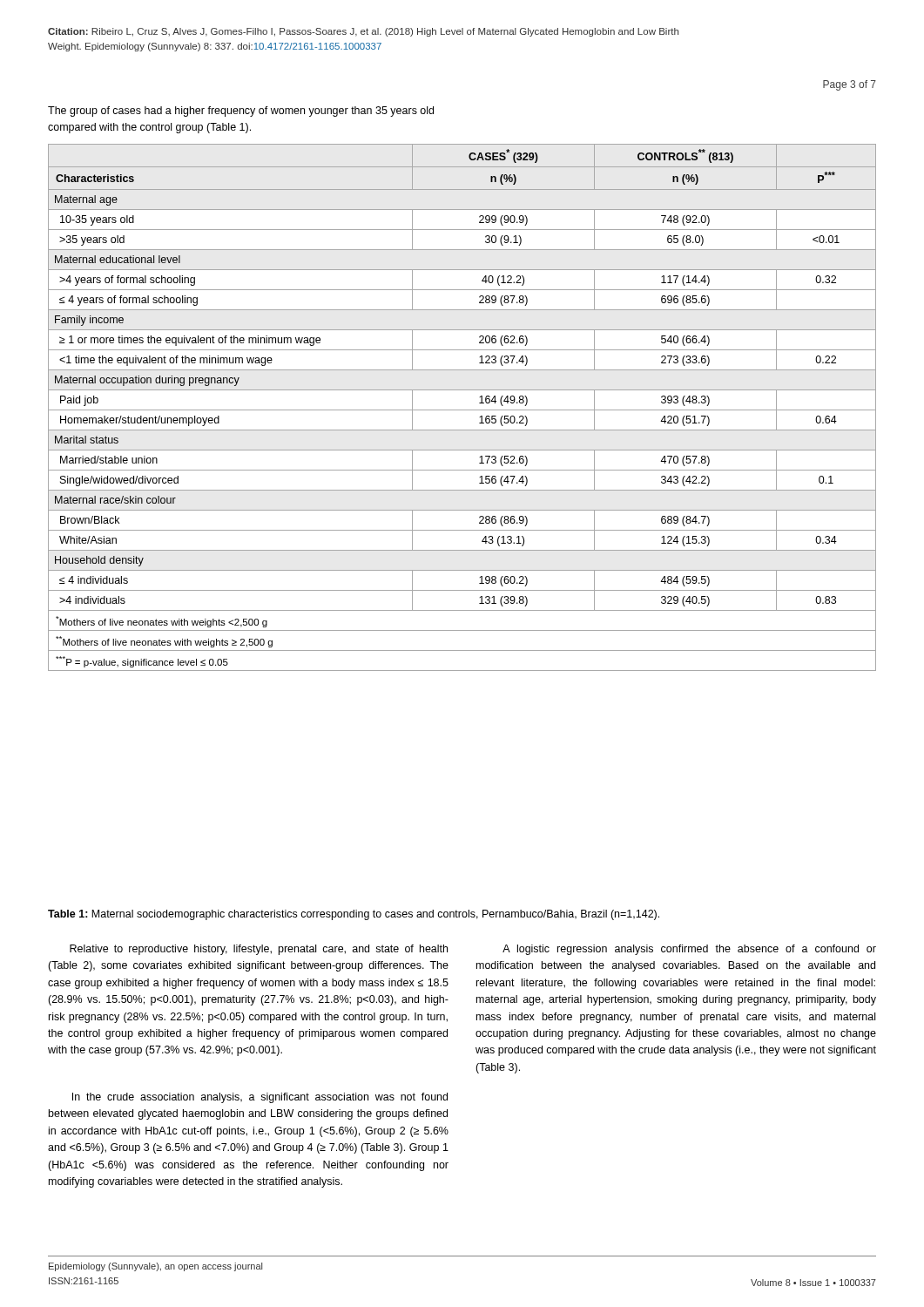Click on the passage starting "Relative to reproductive history, lifestyle, prenatal care, and"

(x=248, y=1000)
